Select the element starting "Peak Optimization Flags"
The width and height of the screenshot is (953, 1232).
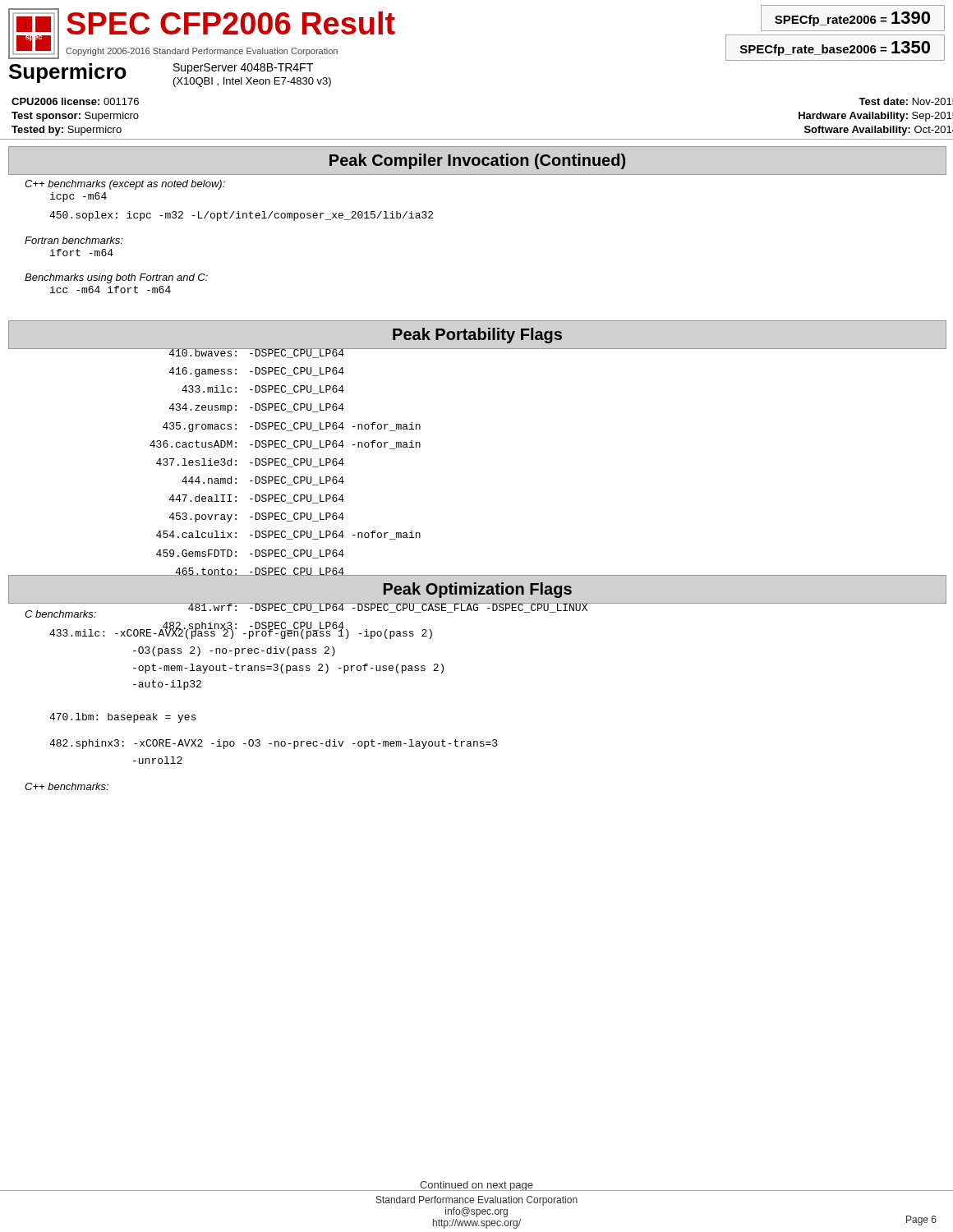point(477,589)
